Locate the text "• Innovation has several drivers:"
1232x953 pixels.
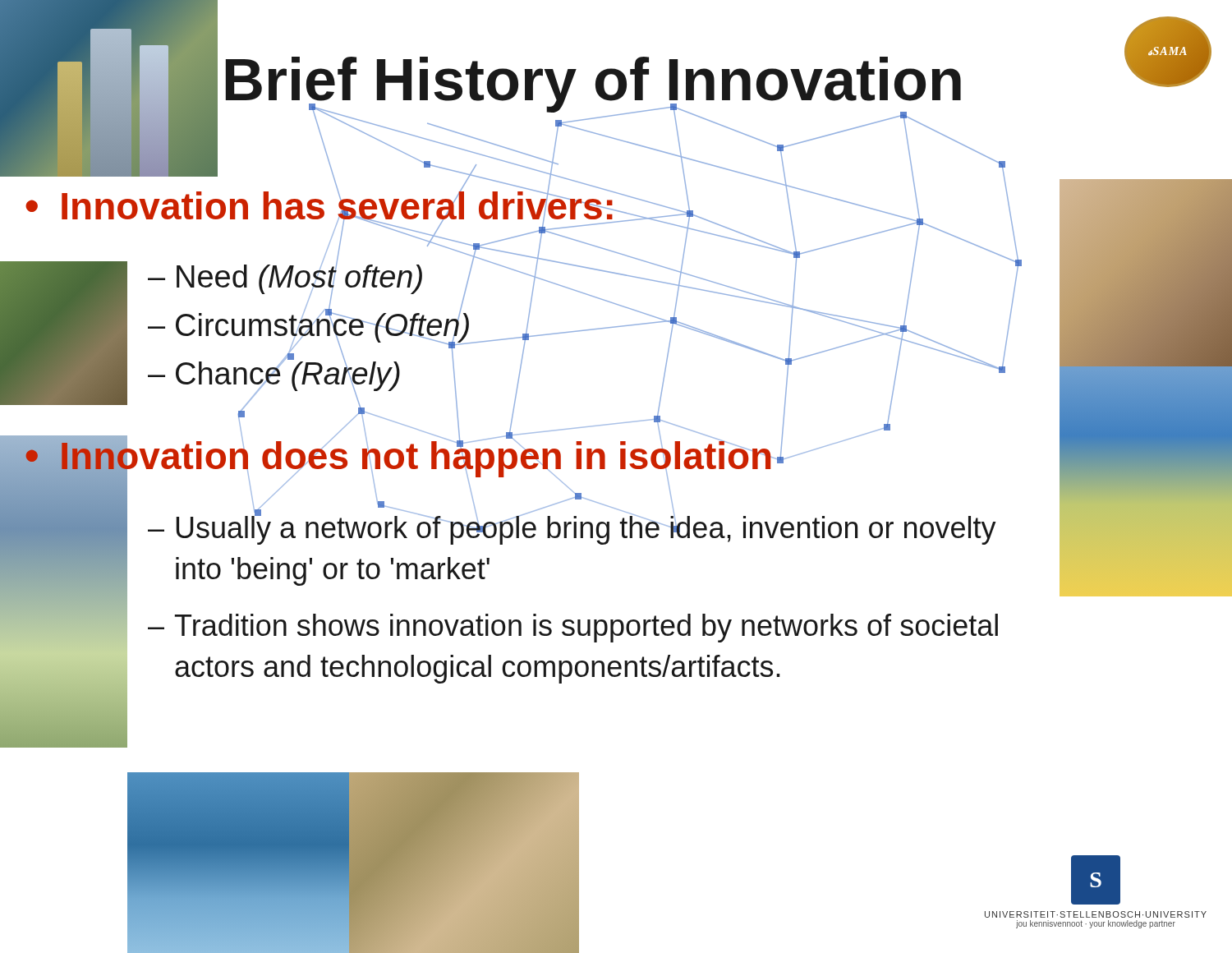click(320, 205)
